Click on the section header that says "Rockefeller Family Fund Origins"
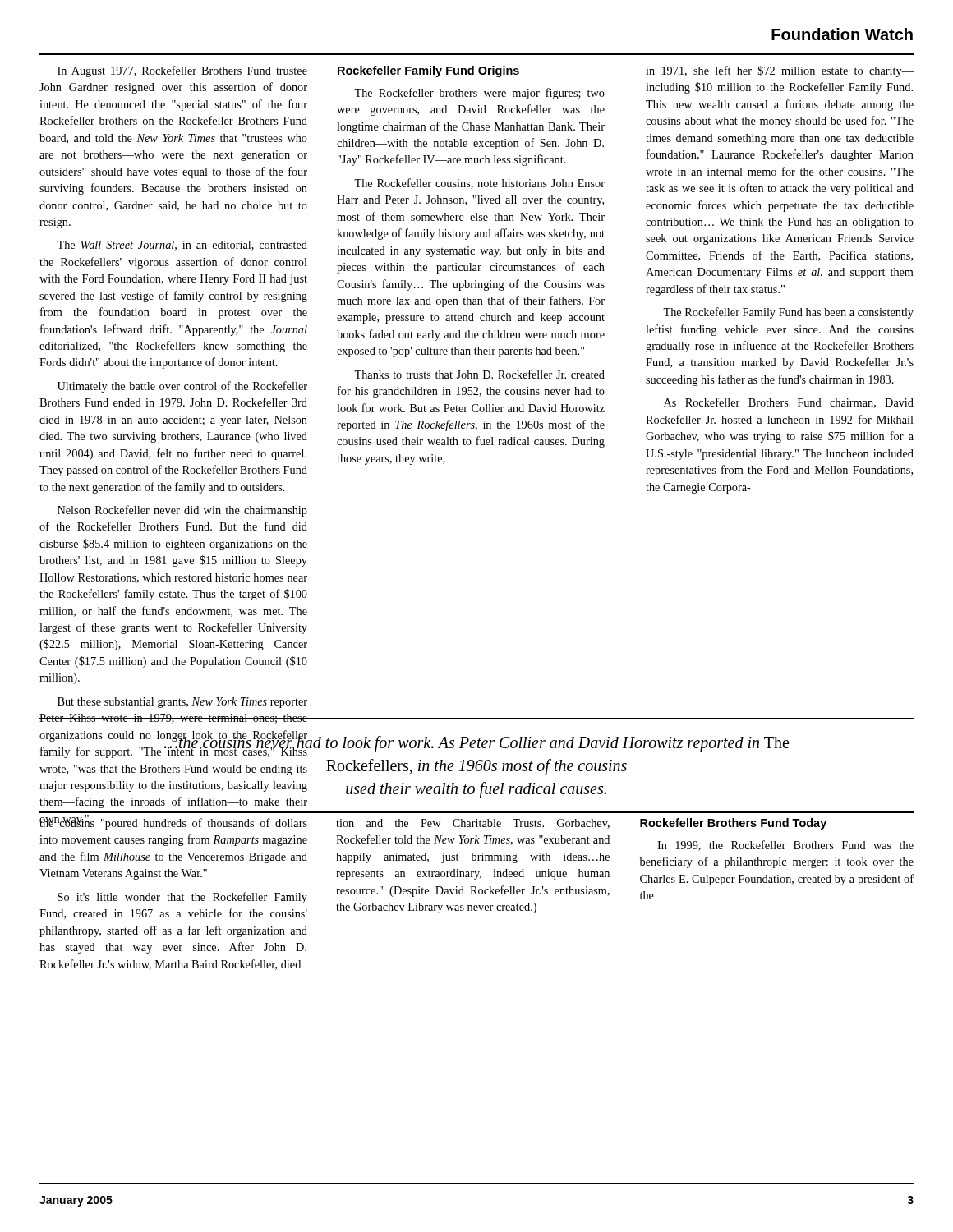The height and width of the screenshot is (1232, 953). (428, 71)
